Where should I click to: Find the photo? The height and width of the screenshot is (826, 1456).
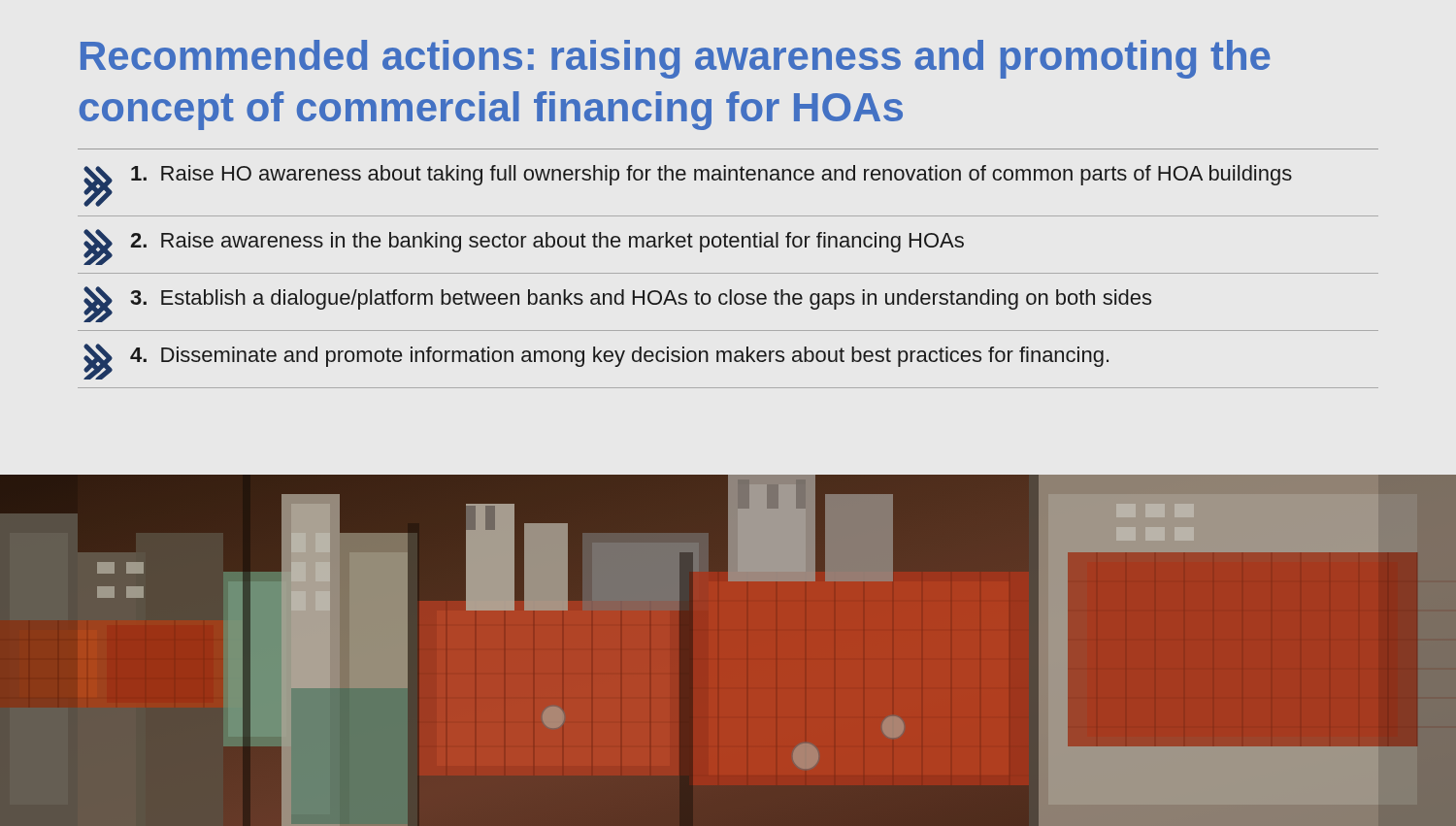(x=728, y=650)
